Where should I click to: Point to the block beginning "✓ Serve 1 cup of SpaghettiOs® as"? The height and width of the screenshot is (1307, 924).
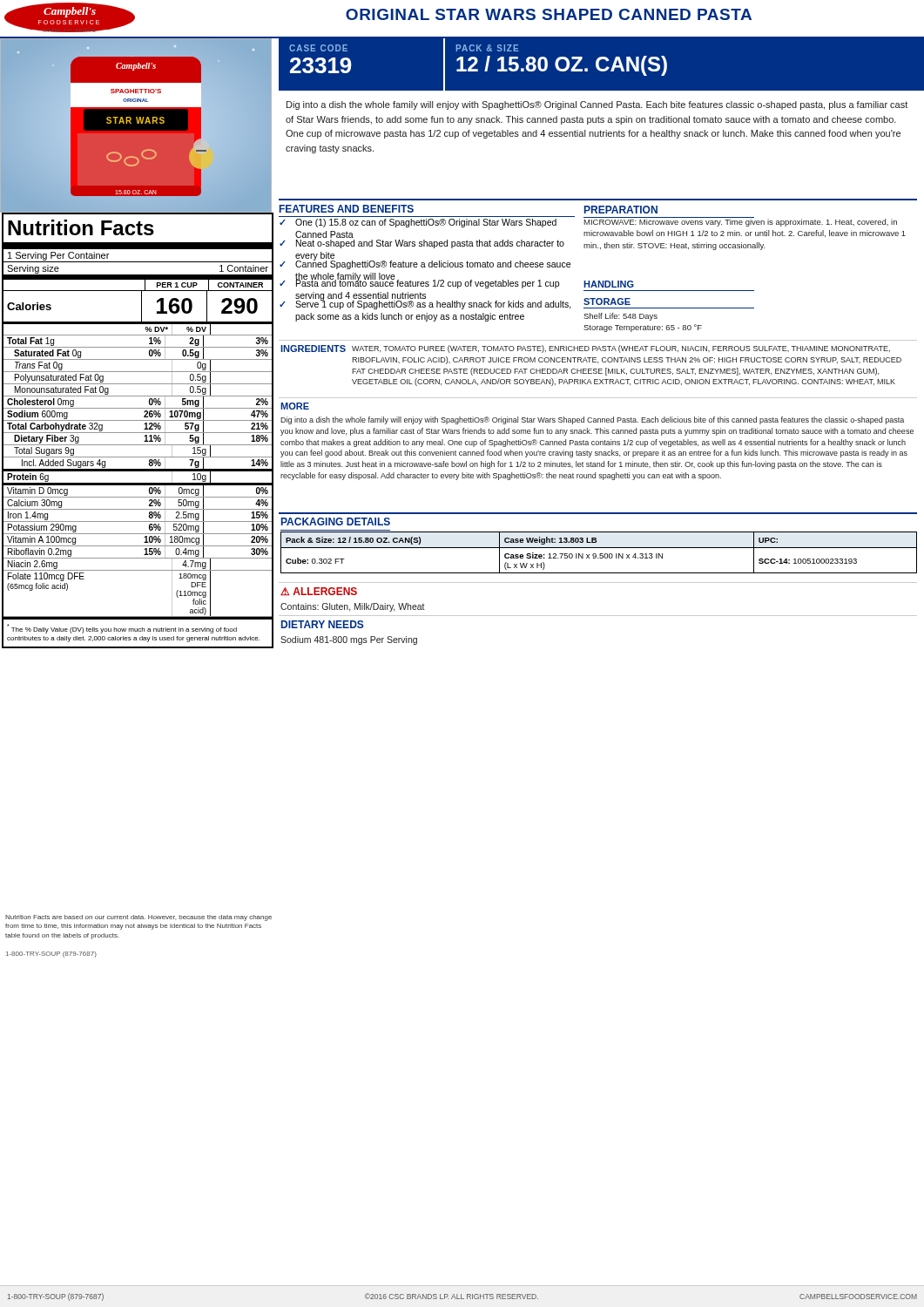427,310
